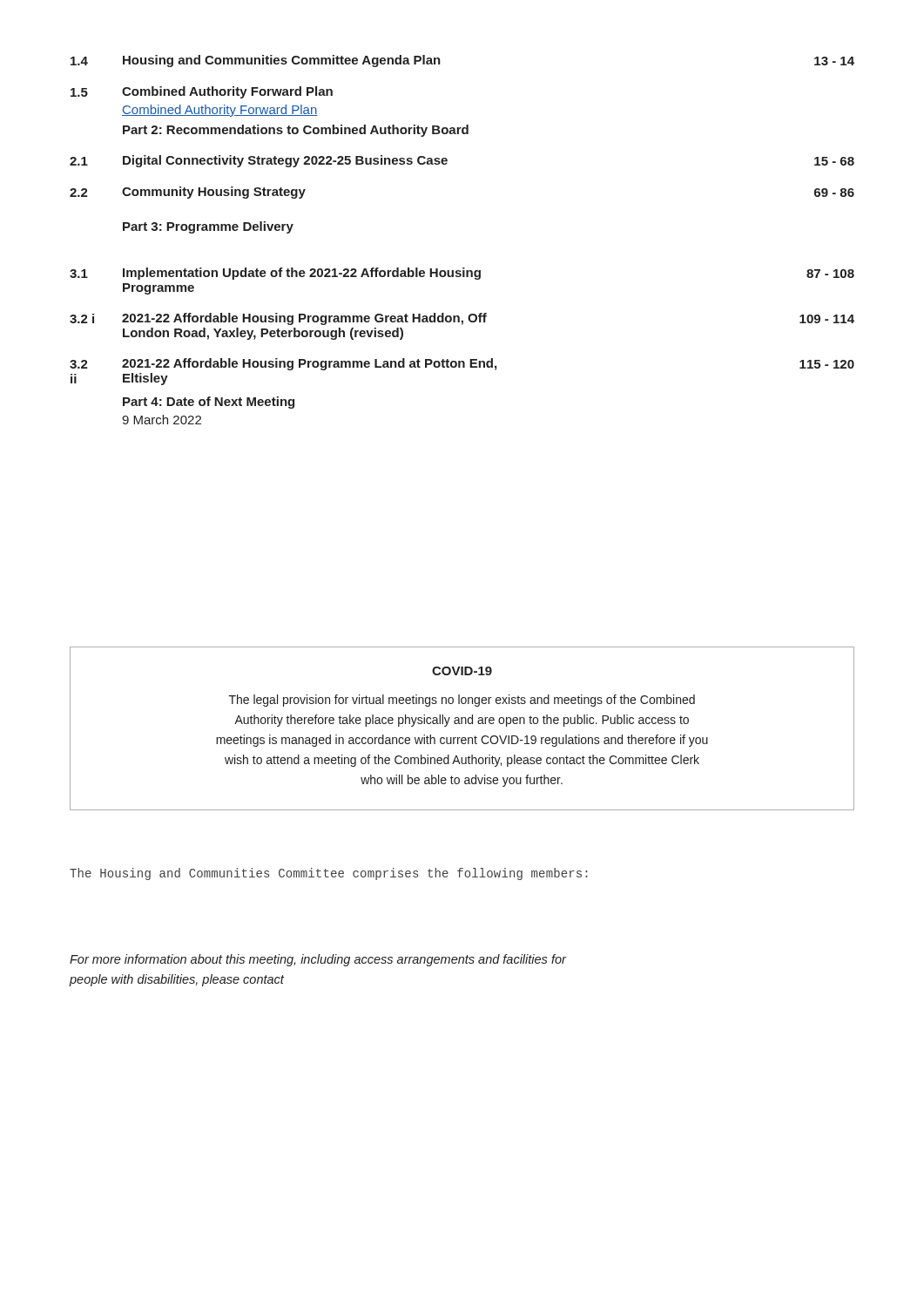
Task: Point to "Part 3: Programme Delivery"
Action: [x=208, y=227]
